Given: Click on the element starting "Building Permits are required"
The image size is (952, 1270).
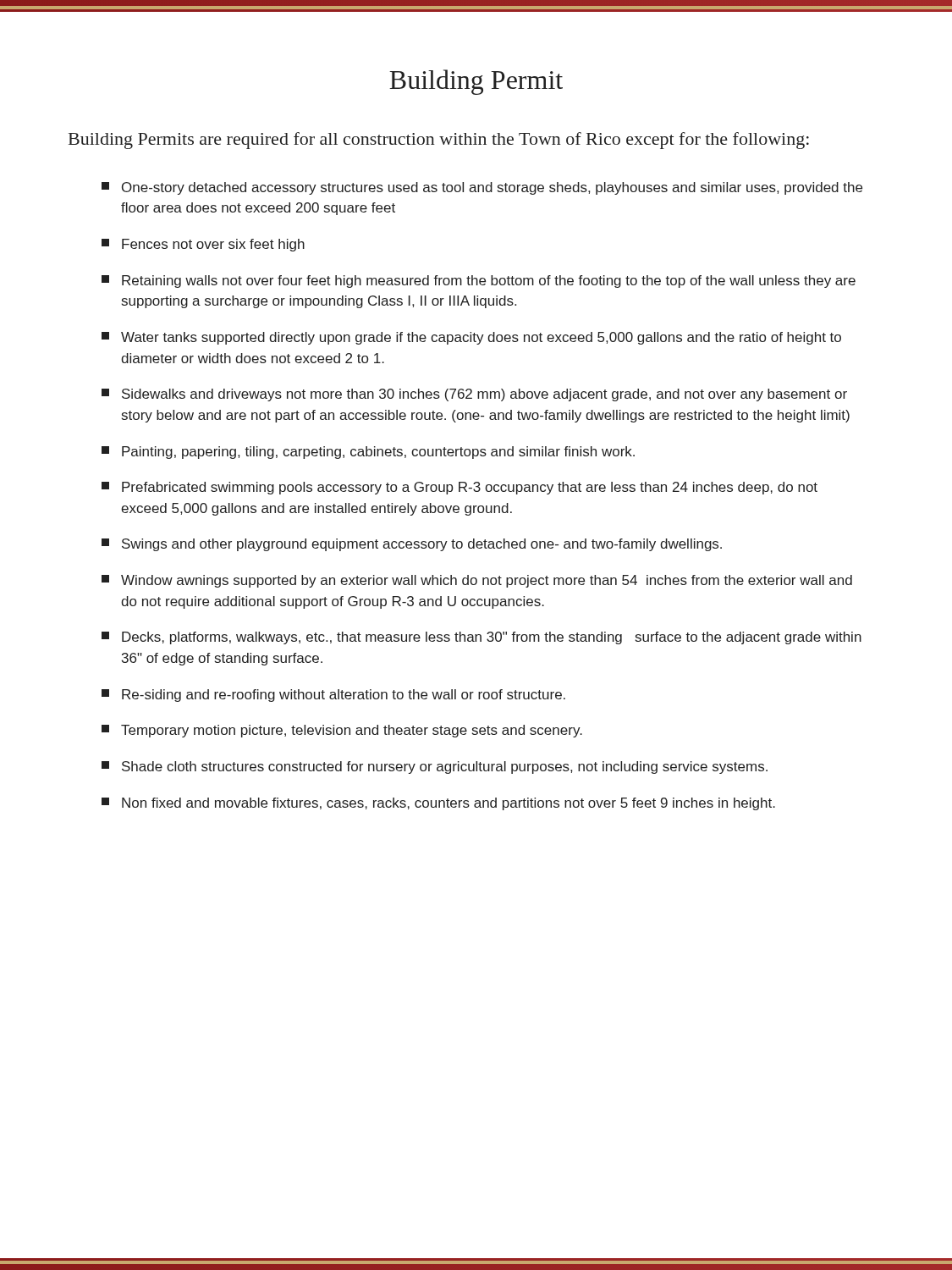Looking at the screenshot, I should (x=439, y=138).
